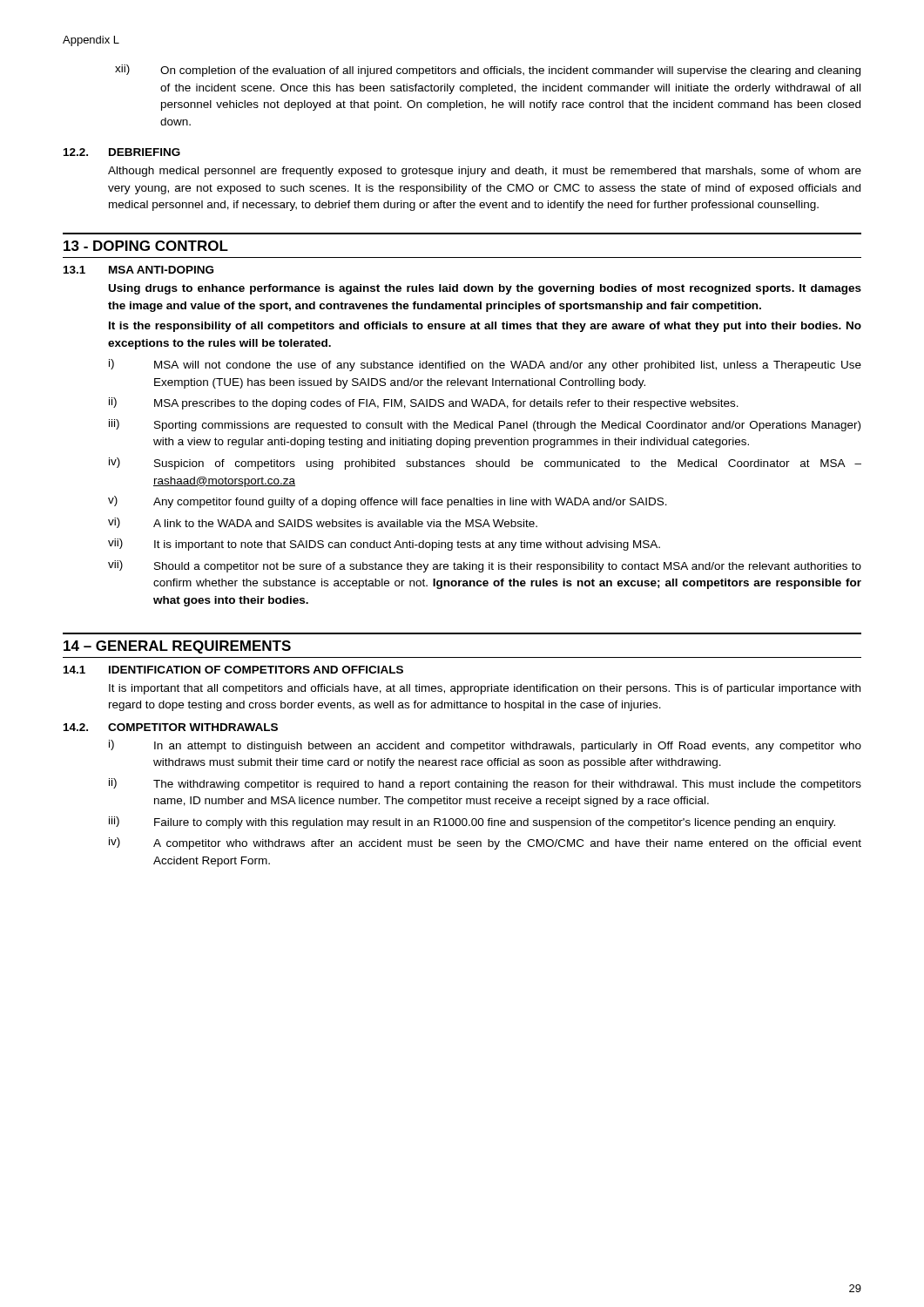Image resolution: width=924 pixels, height=1307 pixels.
Task: Select the text block with the text "Using drugs to enhance performance is against the"
Action: pos(485,316)
